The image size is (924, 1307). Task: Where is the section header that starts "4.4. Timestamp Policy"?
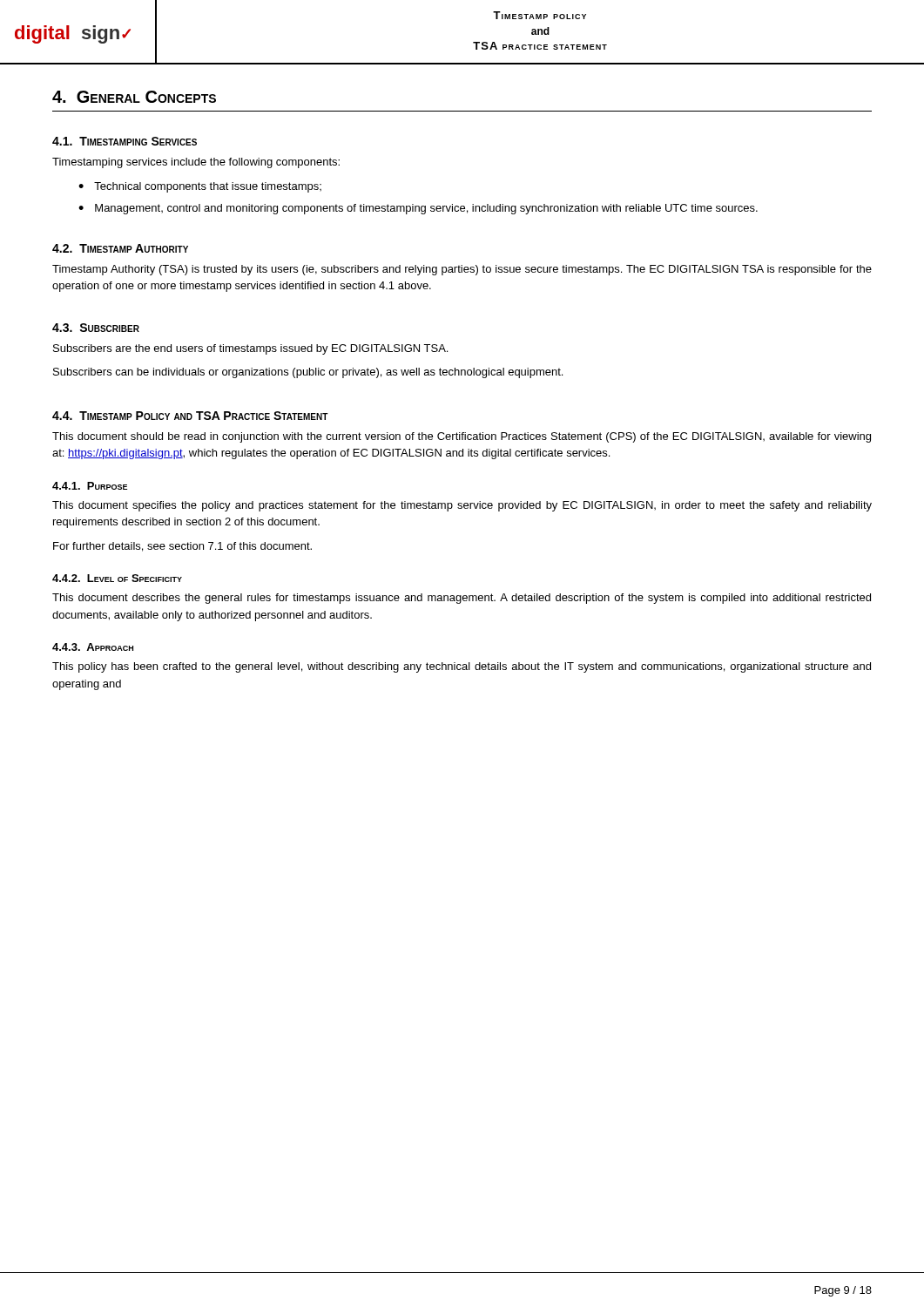coord(190,415)
